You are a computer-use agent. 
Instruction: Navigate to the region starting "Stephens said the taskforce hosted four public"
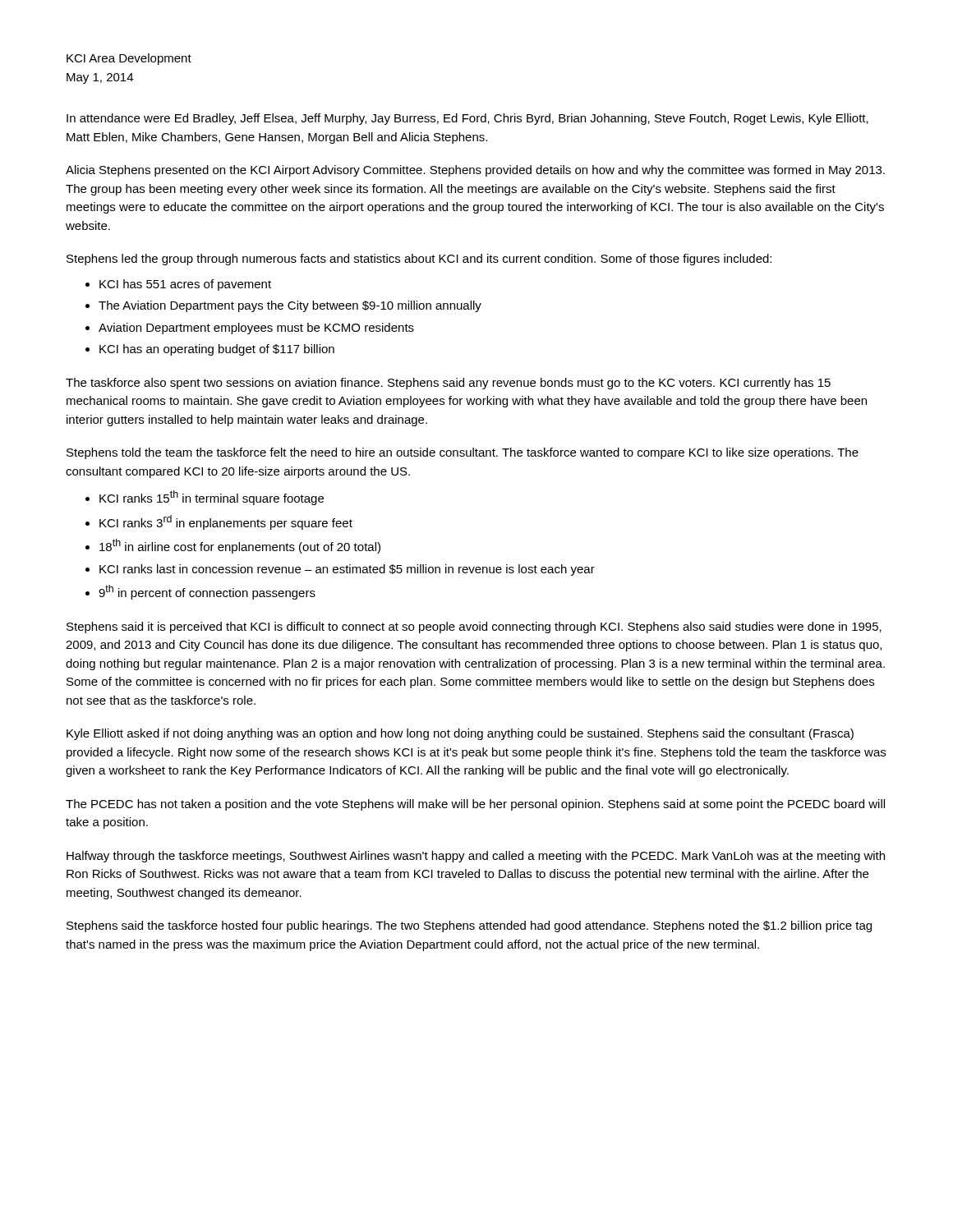tap(469, 934)
